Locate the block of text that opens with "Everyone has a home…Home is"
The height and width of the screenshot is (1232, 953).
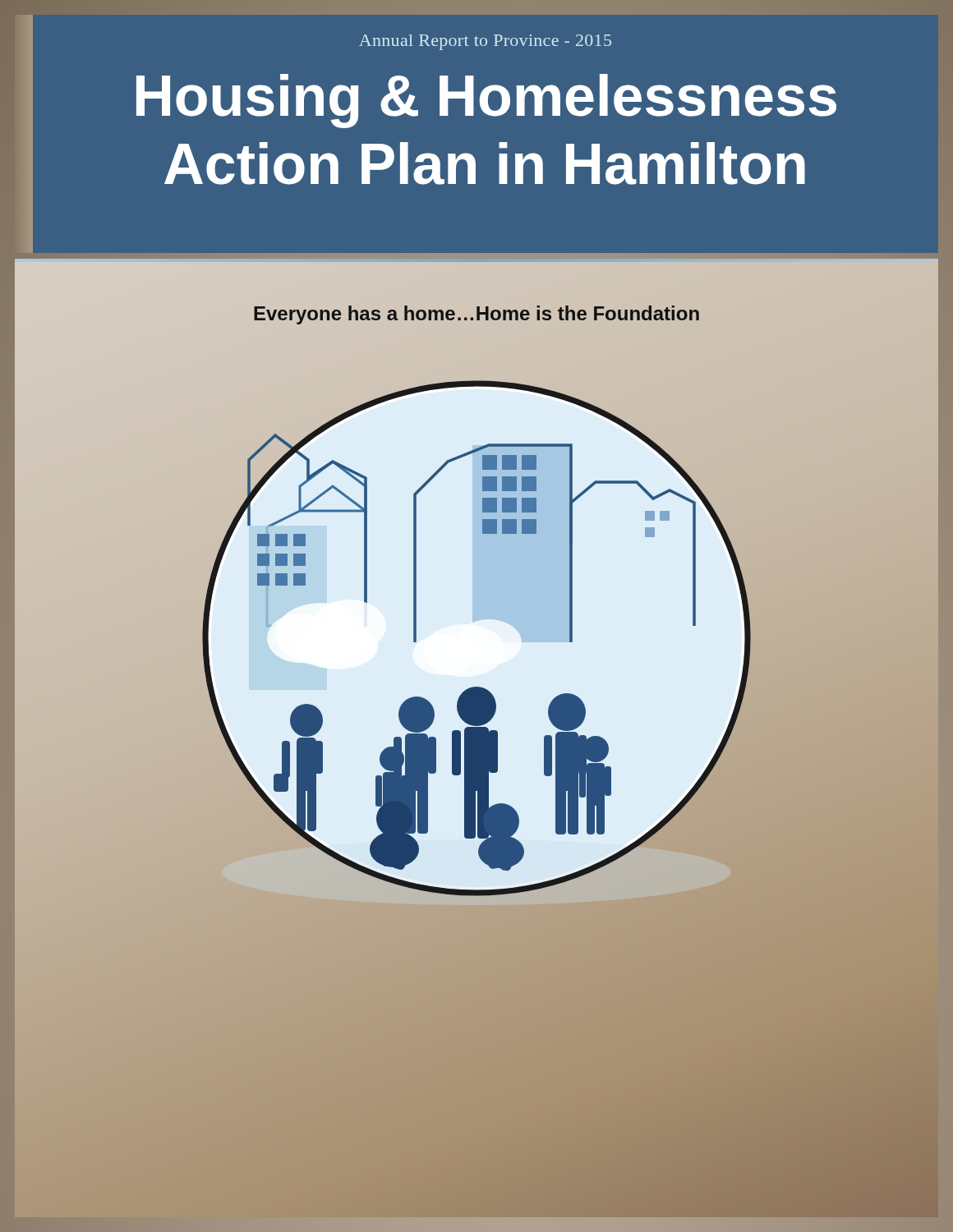476,313
